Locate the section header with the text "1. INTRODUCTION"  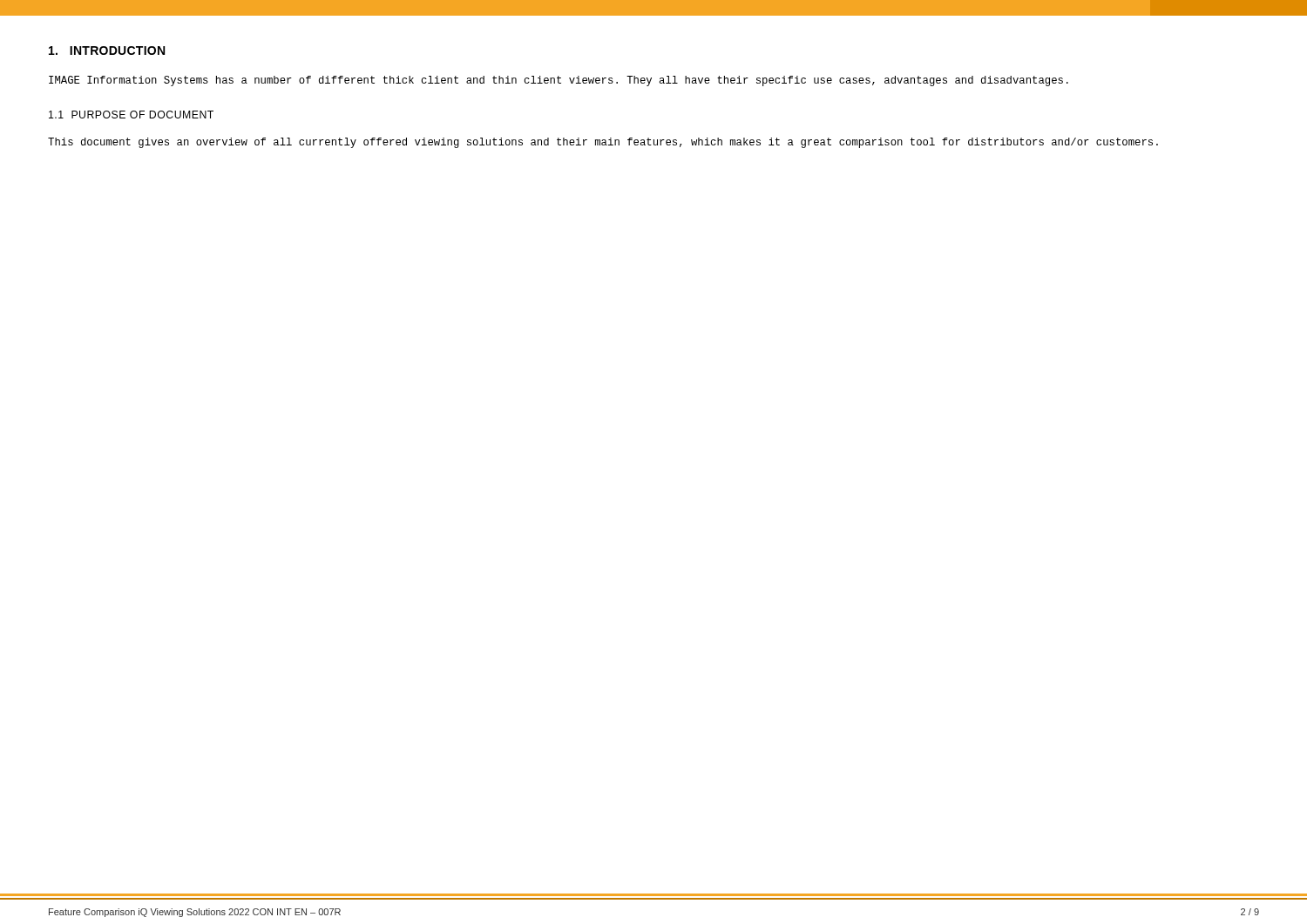[107, 50]
